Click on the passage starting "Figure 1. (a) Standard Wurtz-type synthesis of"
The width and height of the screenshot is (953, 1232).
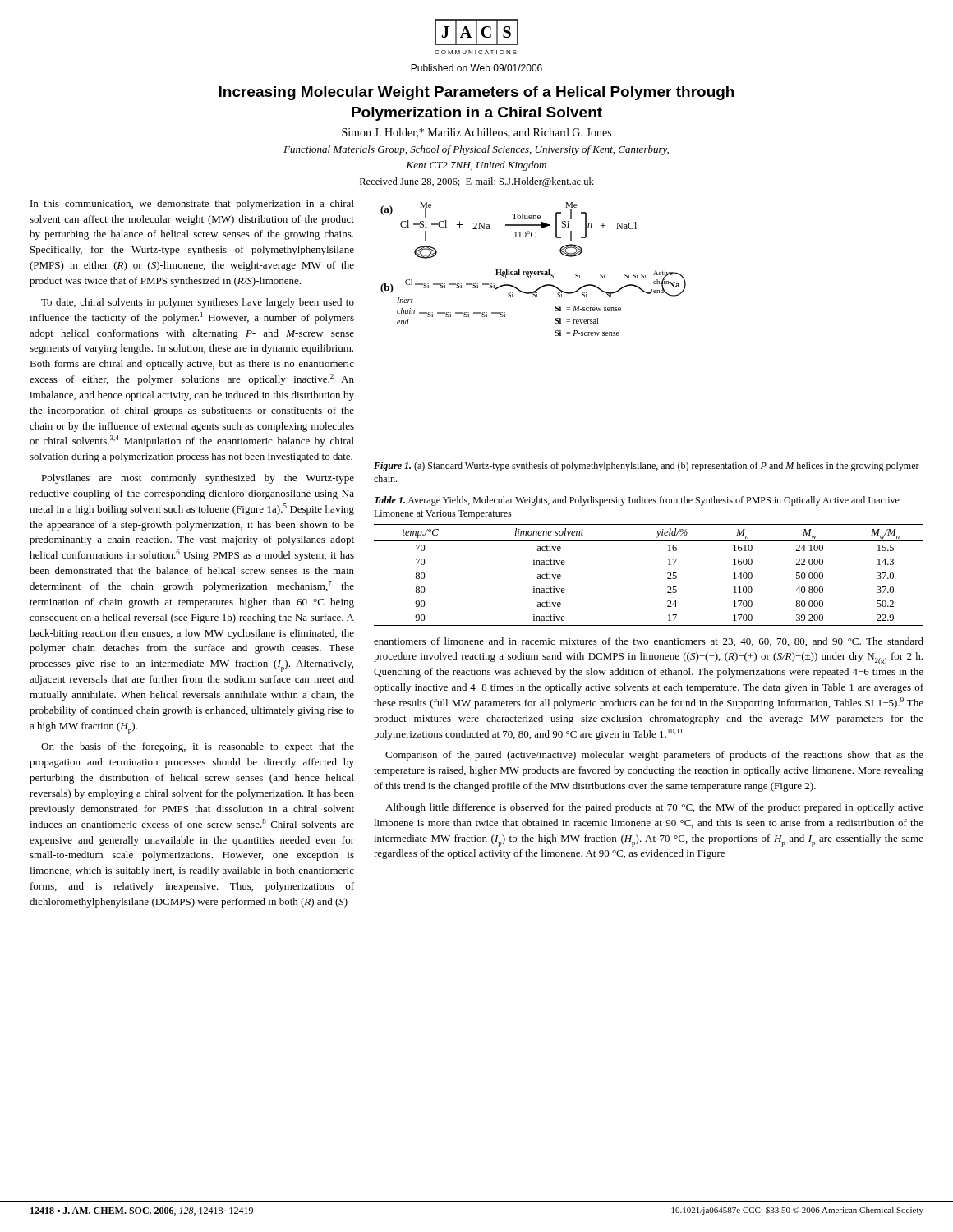[x=646, y=472]
